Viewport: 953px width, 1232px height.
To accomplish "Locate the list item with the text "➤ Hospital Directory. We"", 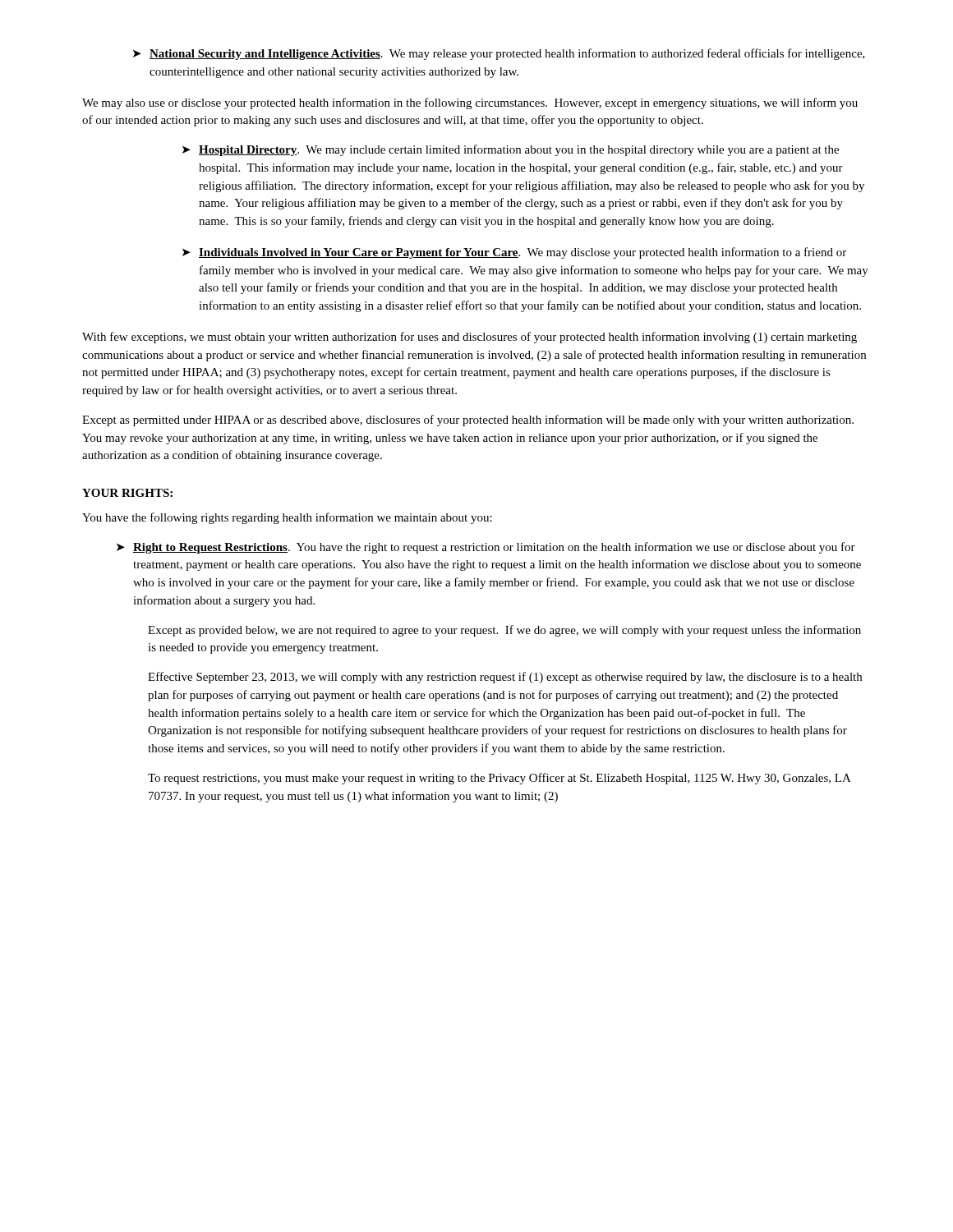I will (x=526, y=186).
